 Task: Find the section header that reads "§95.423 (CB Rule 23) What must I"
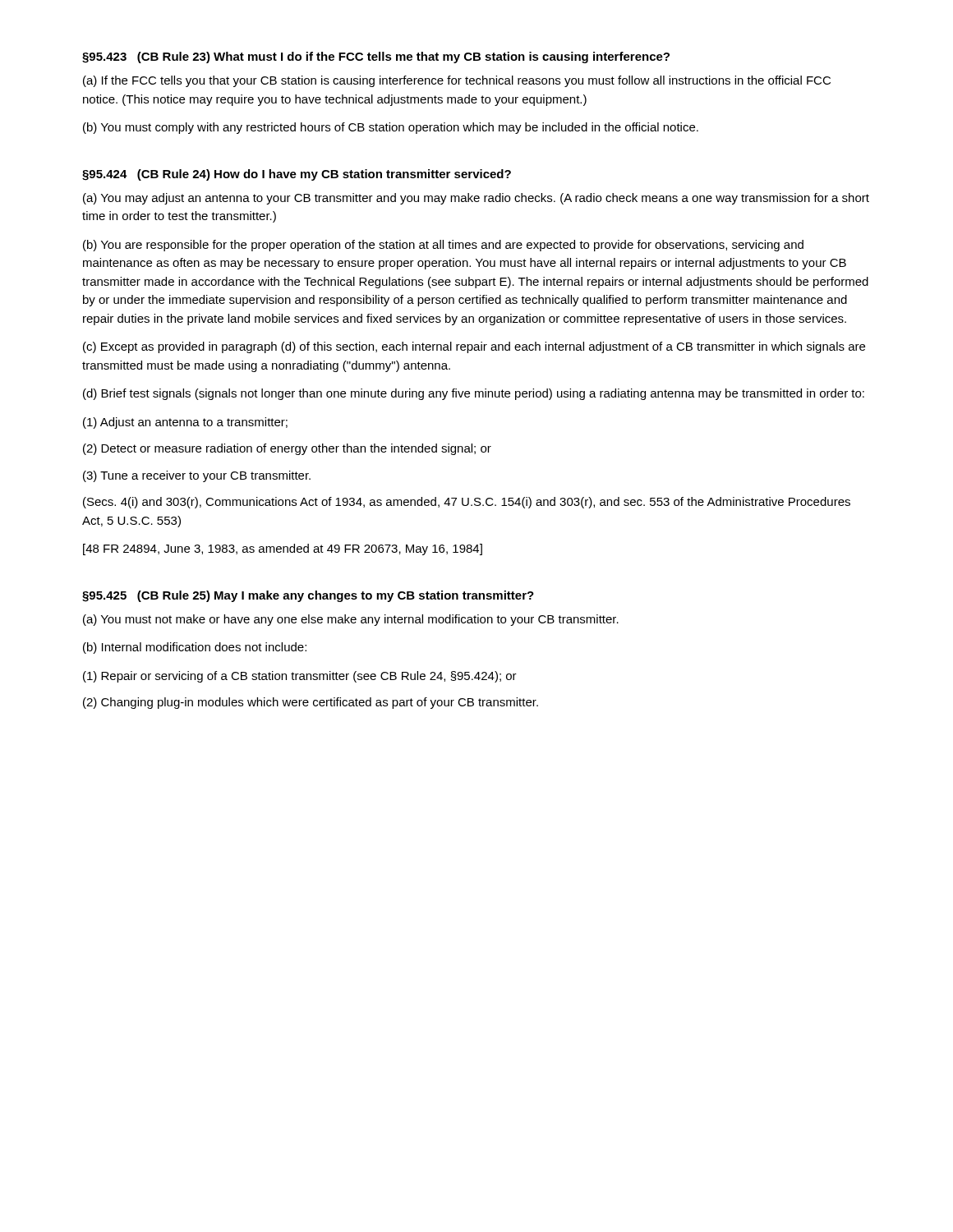point(376,56)
